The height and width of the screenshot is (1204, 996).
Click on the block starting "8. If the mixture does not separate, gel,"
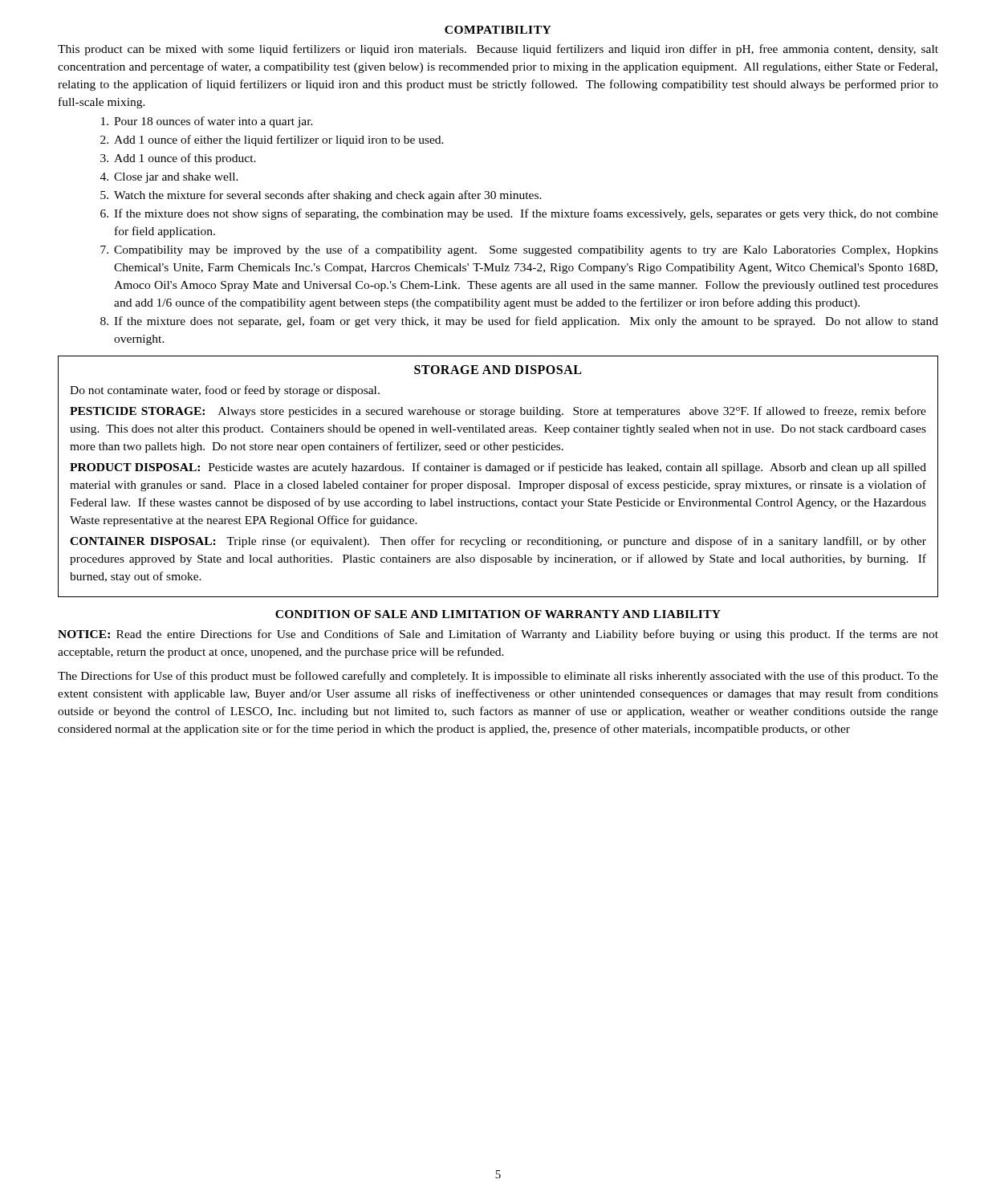point(512,330)
